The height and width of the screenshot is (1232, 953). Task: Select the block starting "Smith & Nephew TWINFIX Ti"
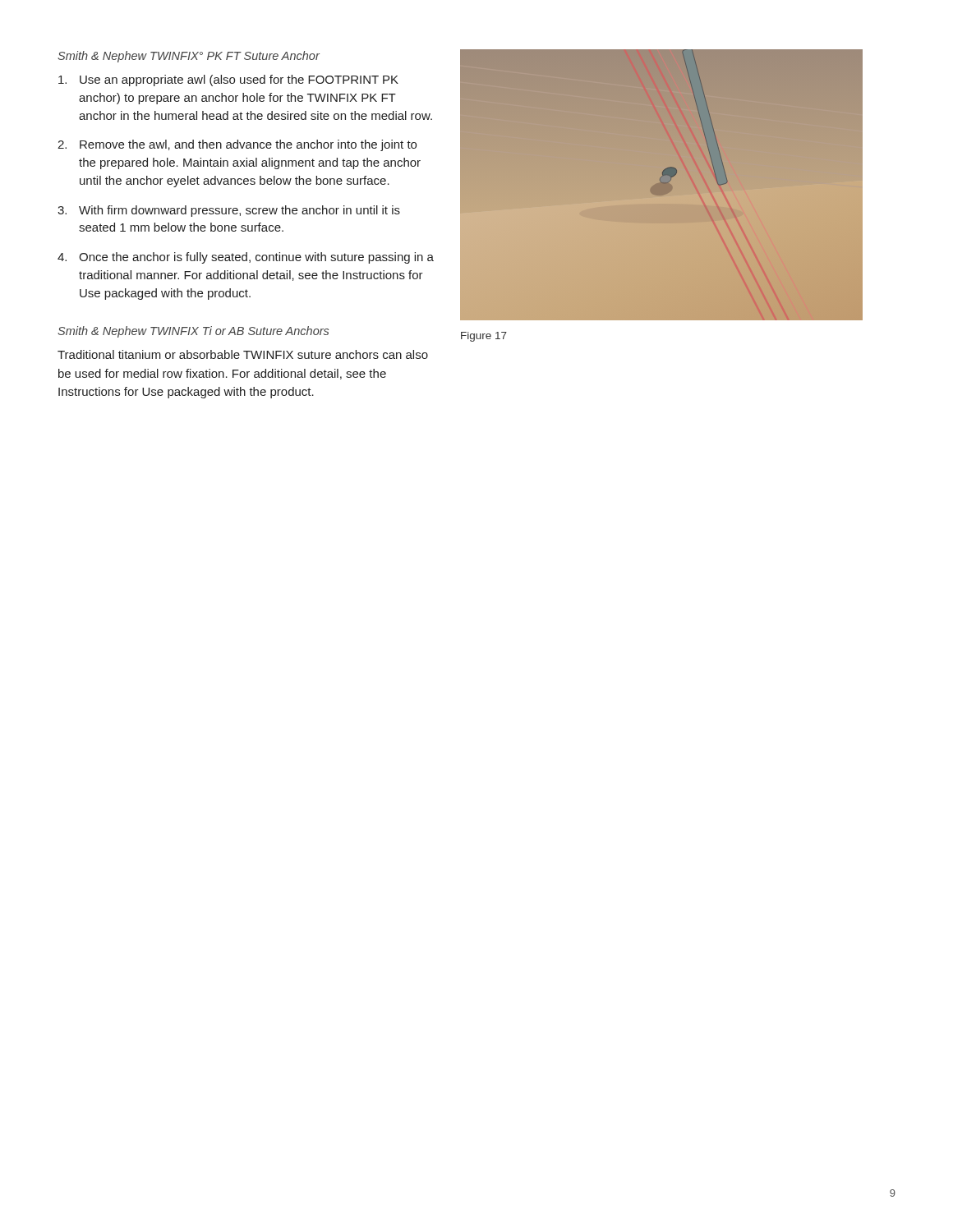(x=193, y=331)
